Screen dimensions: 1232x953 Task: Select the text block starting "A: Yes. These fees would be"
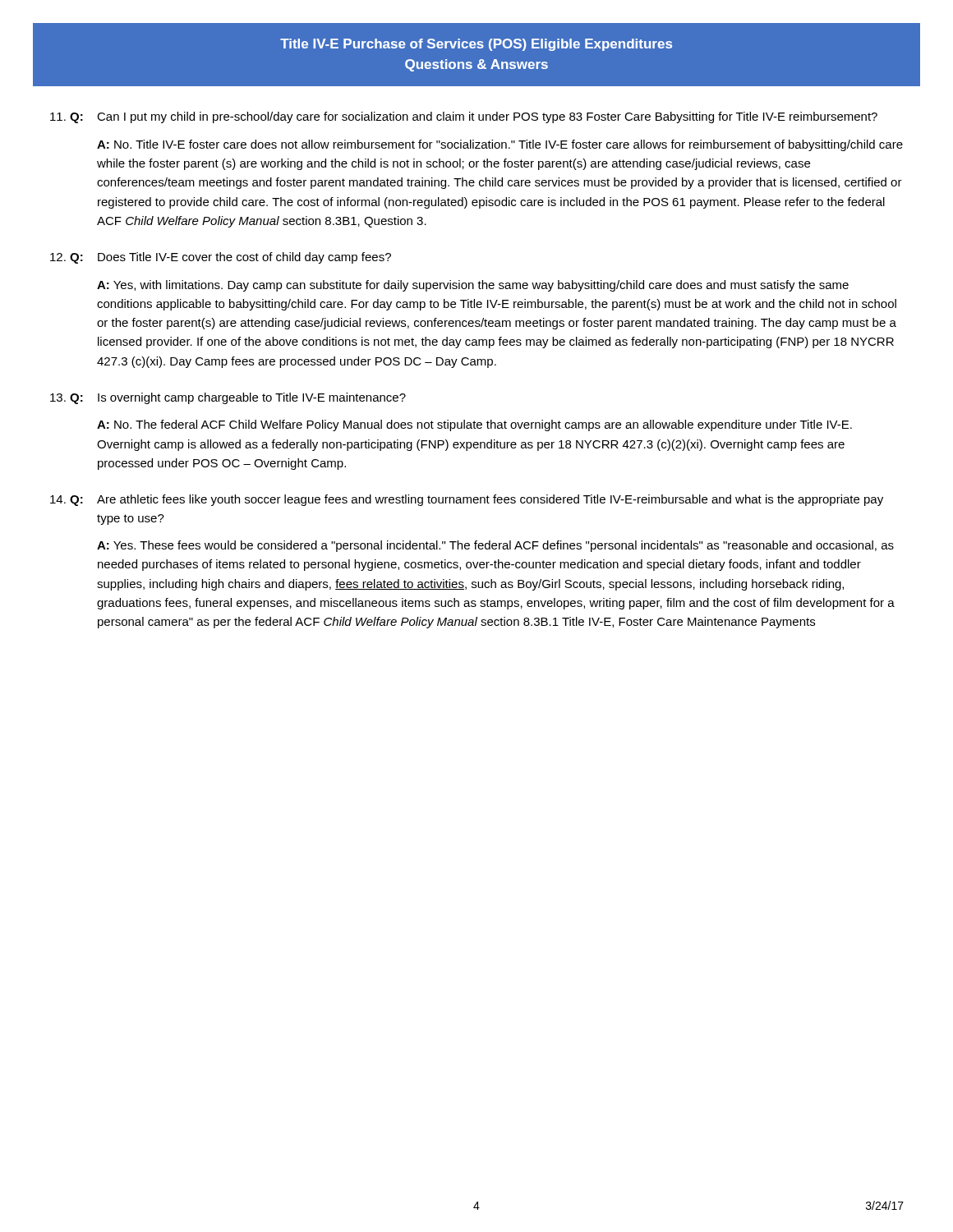tap(496, 583)
